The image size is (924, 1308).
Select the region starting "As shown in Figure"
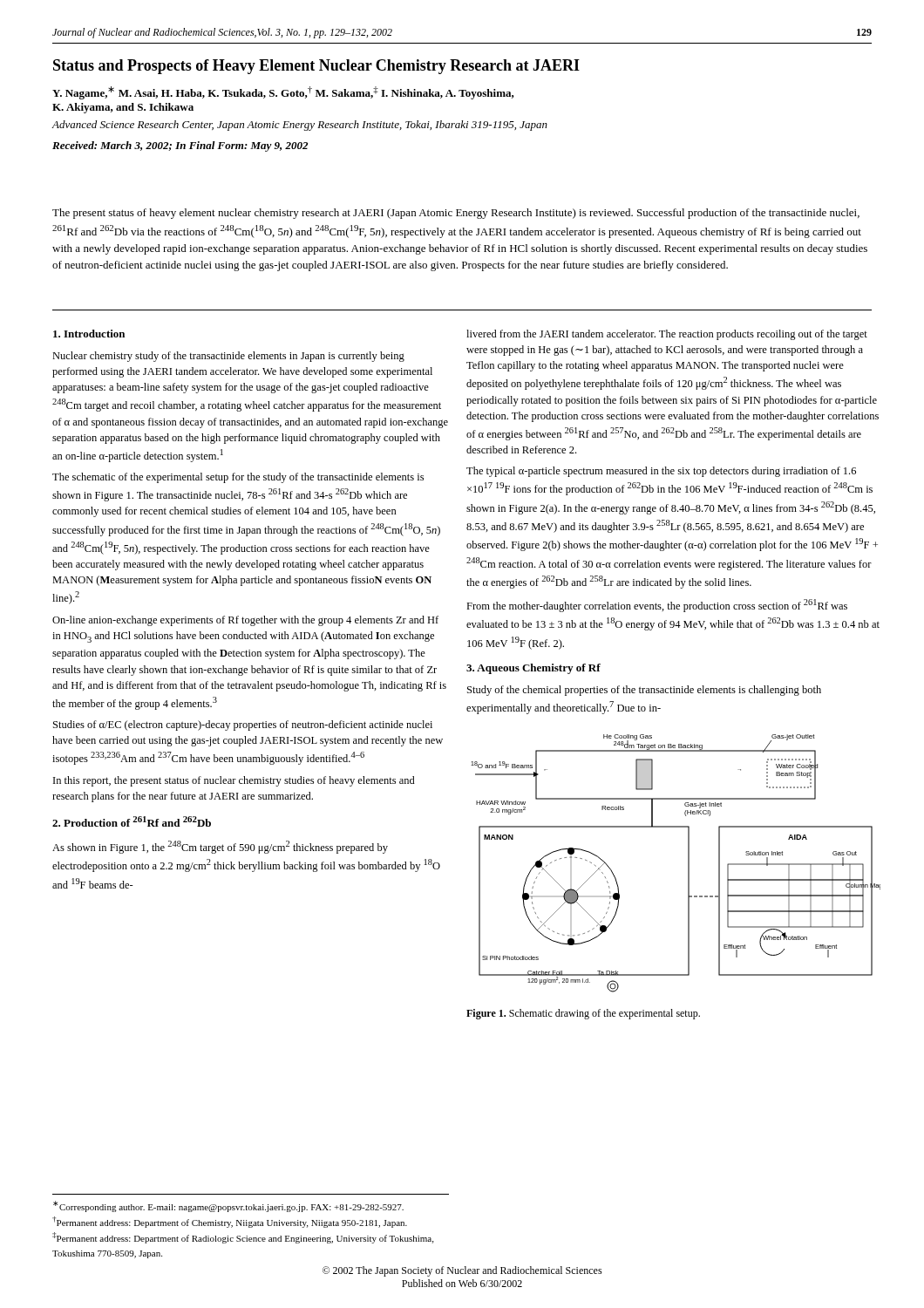(251, 865)
